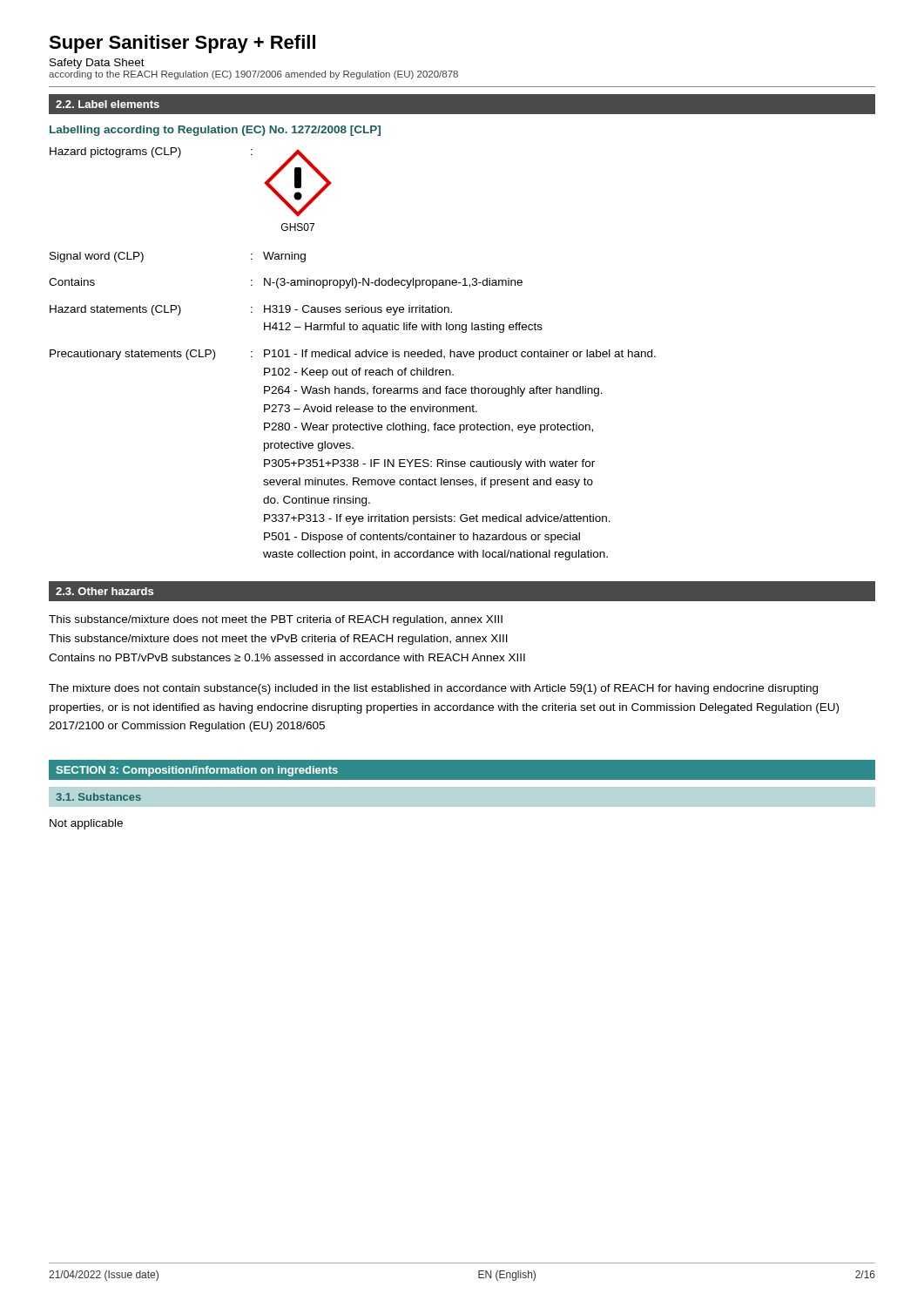Click on the text block that says "Hazard statements (CLP) : H319 -"

point(462,318)
